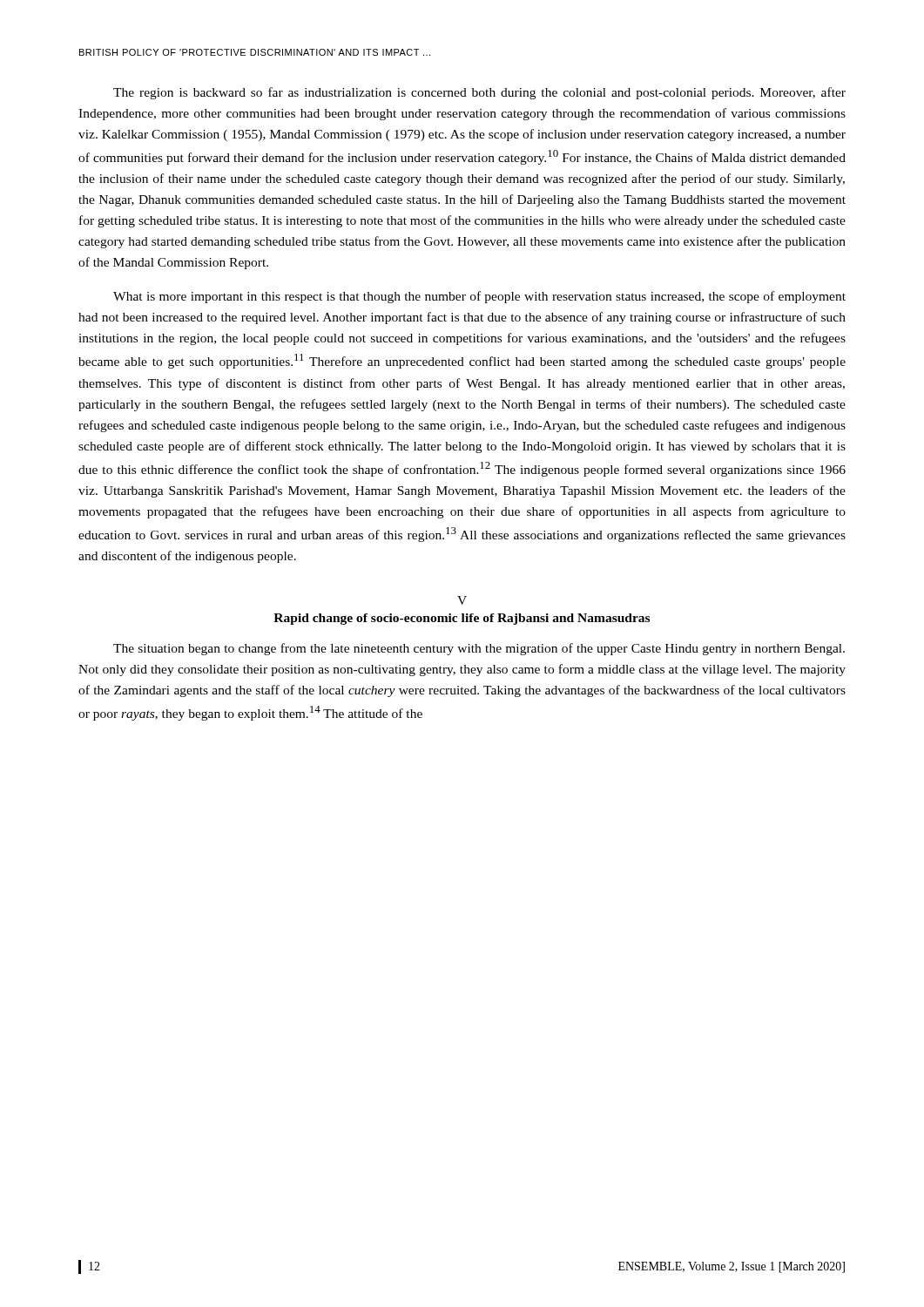Locate a section header

462,609
